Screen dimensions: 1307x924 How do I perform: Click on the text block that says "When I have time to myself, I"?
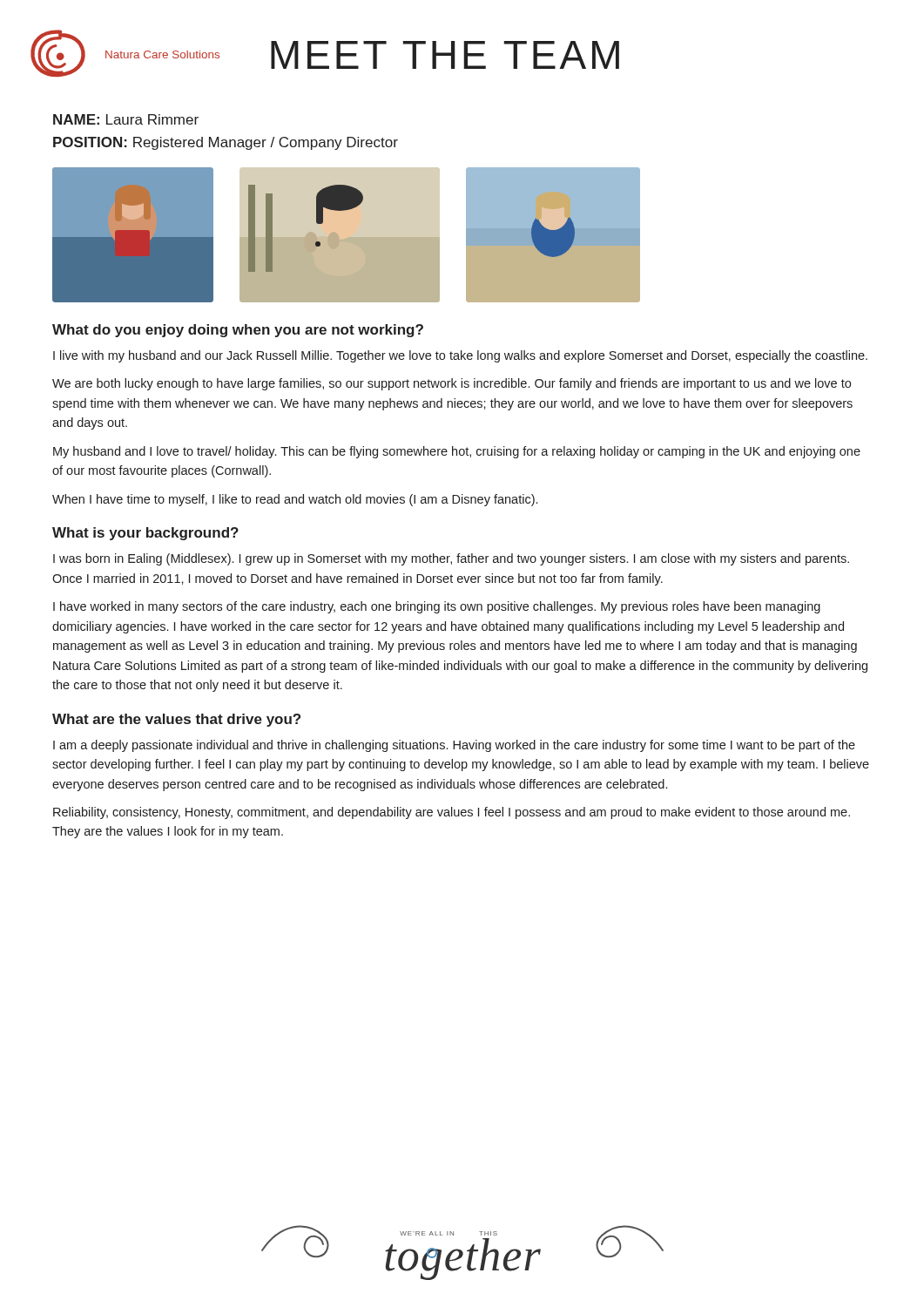tap(295, 499)
